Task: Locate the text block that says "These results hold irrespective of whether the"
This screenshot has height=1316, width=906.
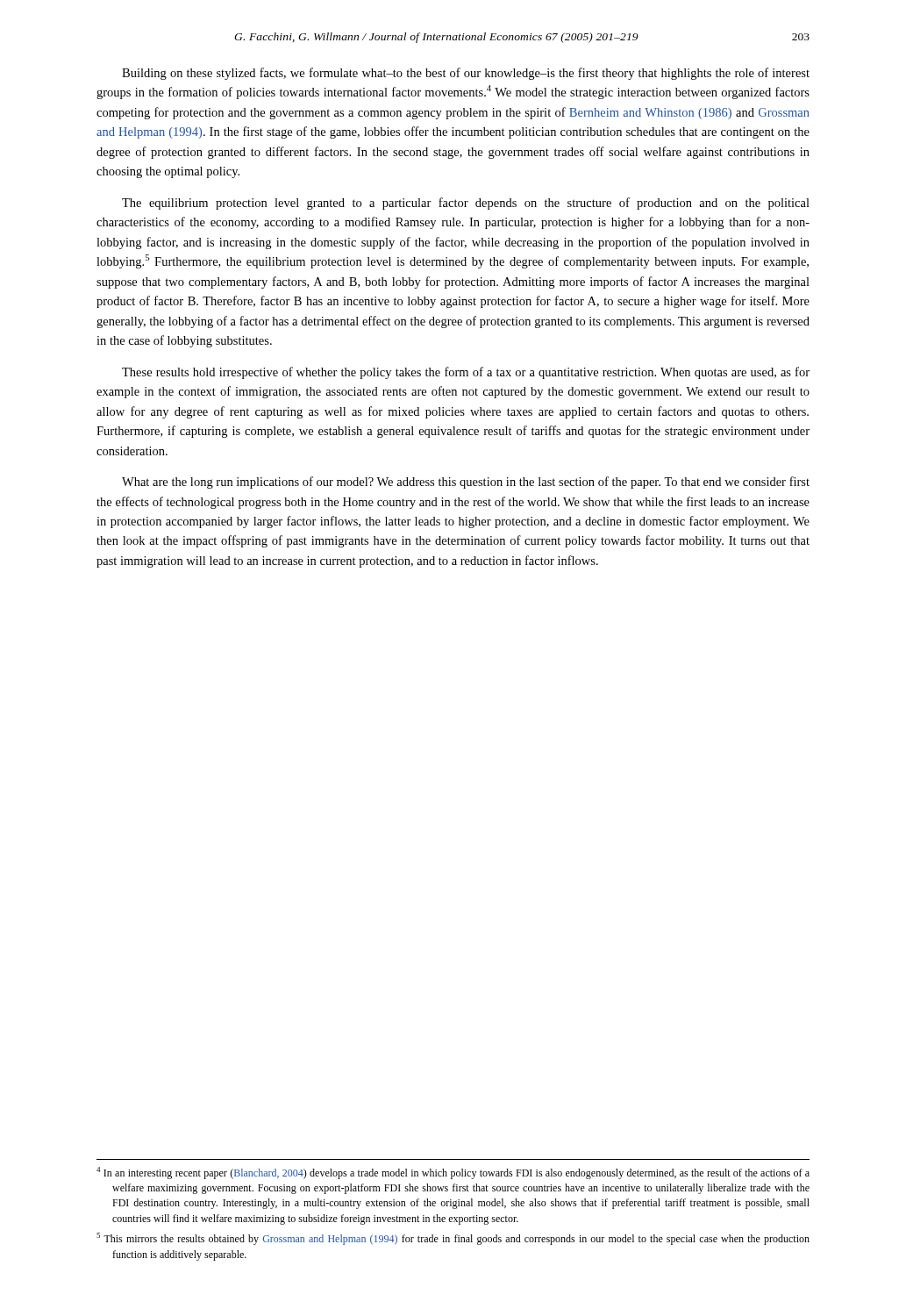Action: click(x=453, y=411)
